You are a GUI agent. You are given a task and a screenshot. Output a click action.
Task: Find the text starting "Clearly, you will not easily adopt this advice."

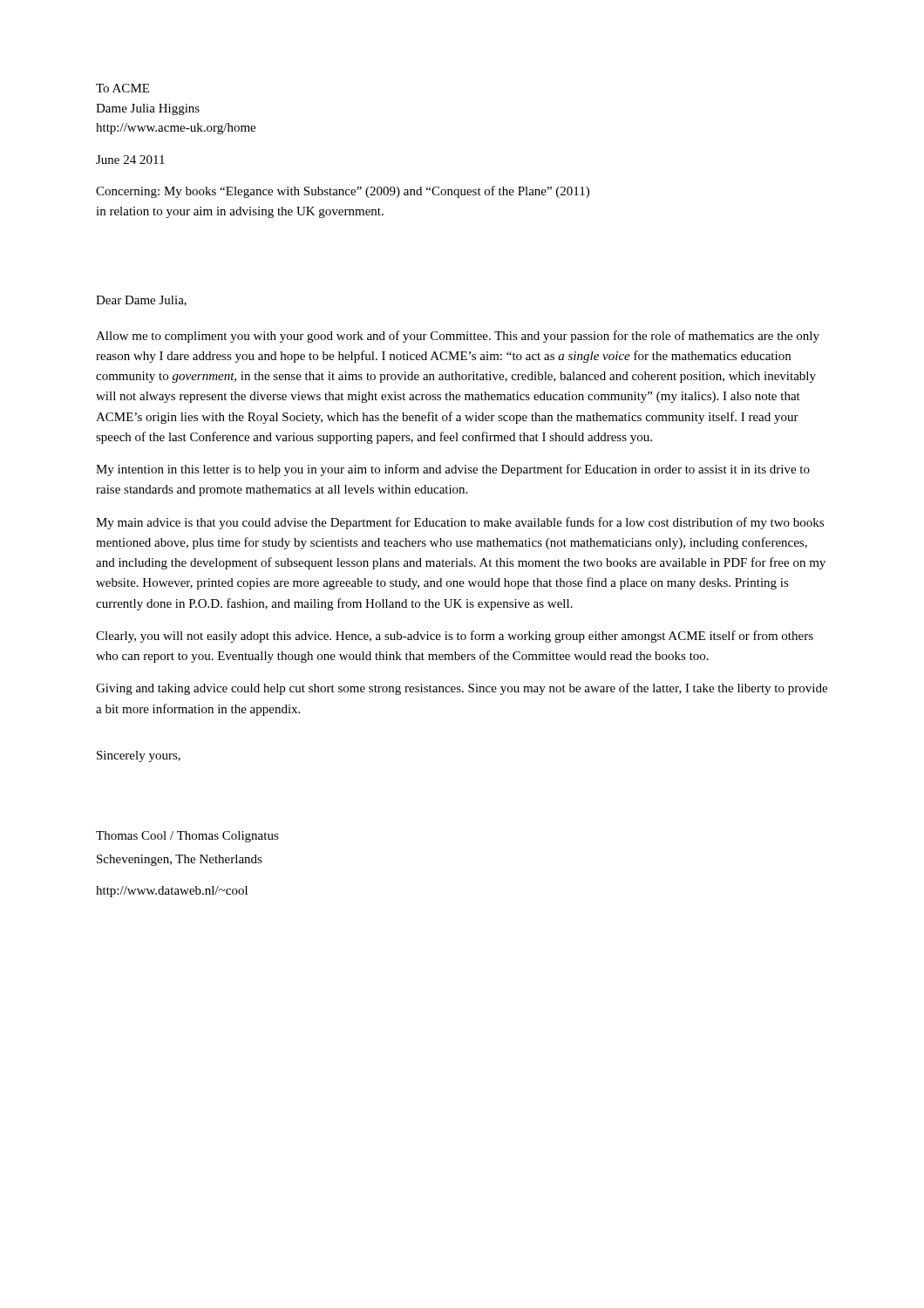455,646
